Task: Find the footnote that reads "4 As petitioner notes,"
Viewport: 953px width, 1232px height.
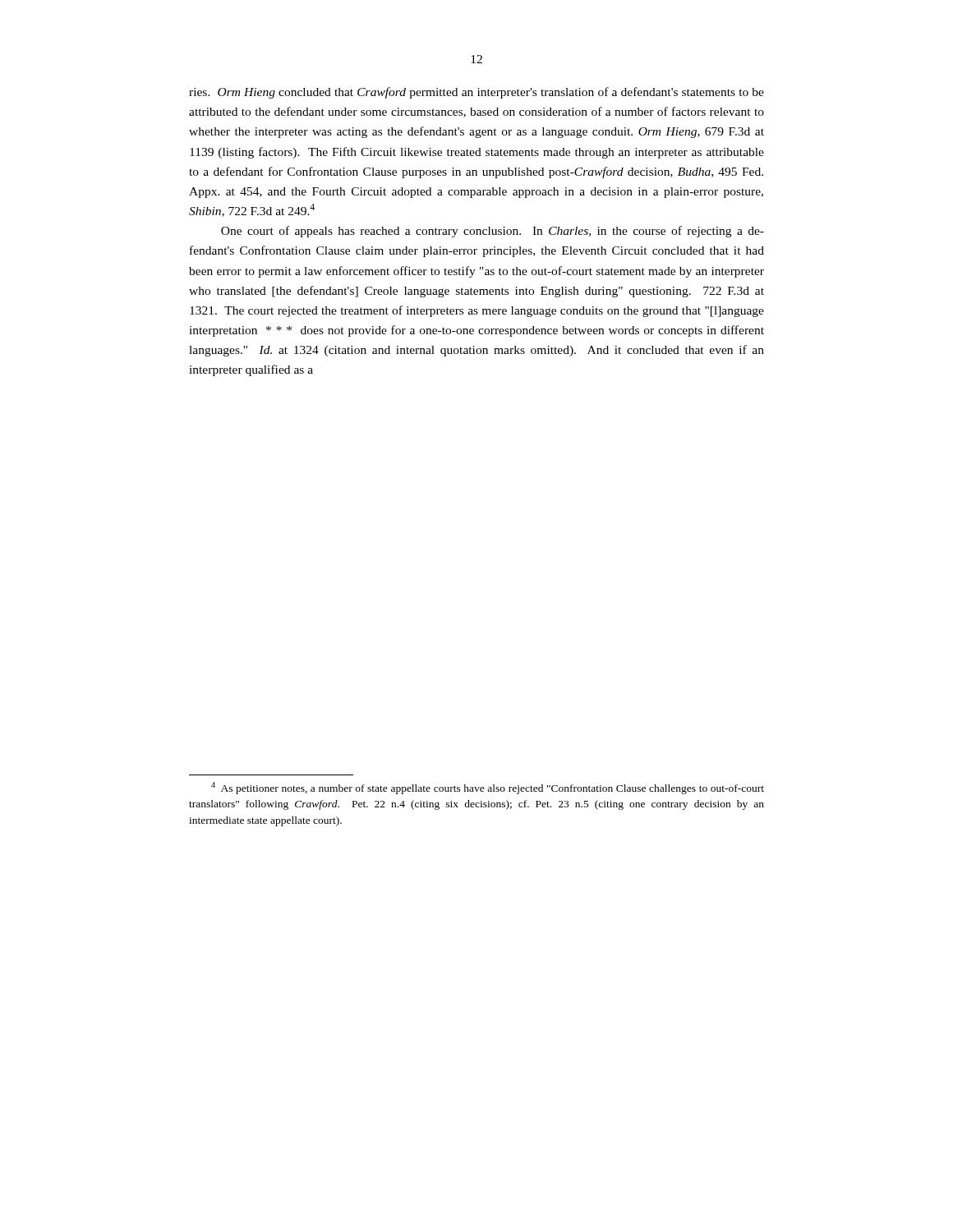Action: (476, 804)
